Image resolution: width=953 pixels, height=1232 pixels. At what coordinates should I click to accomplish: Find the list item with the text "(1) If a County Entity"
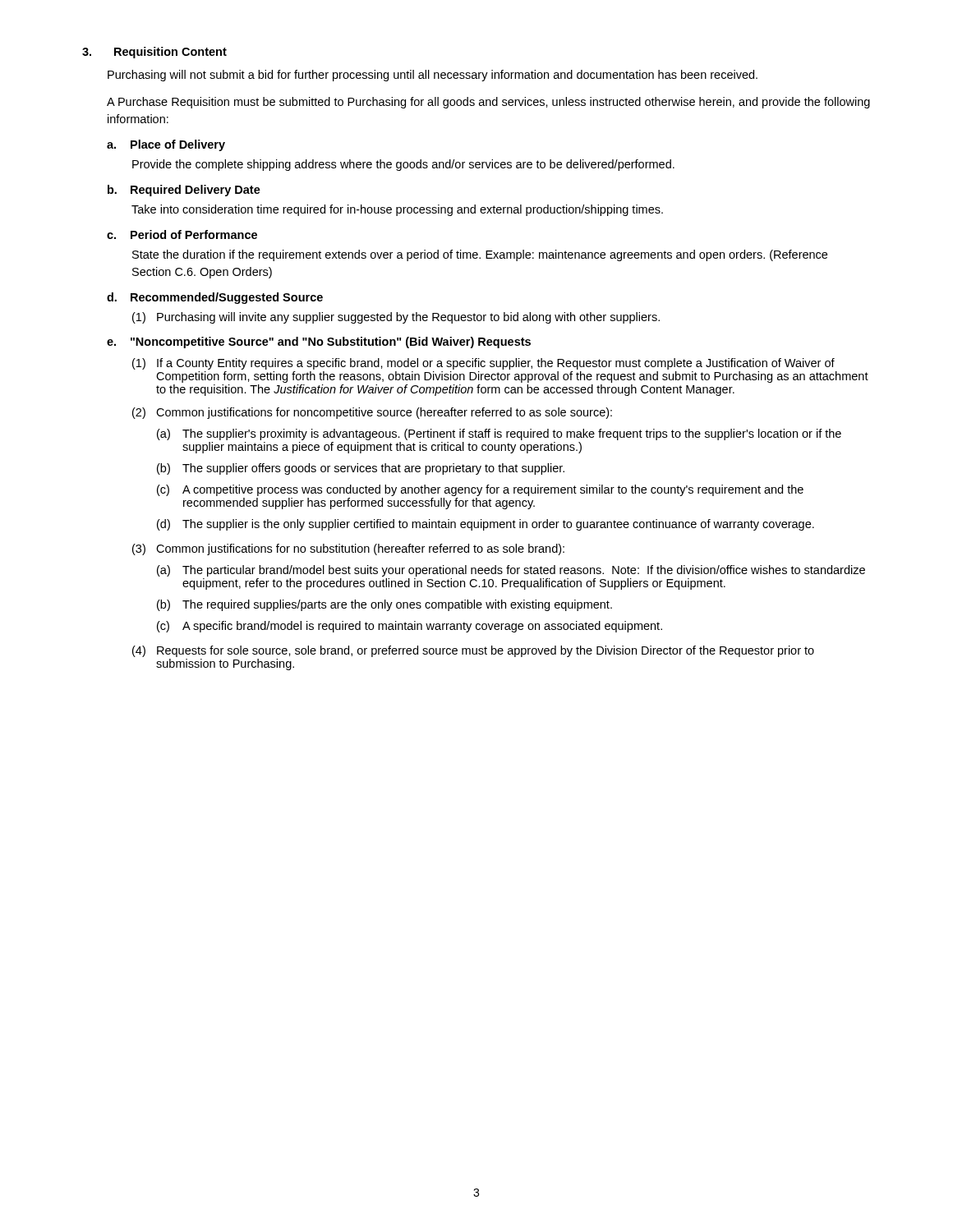point(501,376)
